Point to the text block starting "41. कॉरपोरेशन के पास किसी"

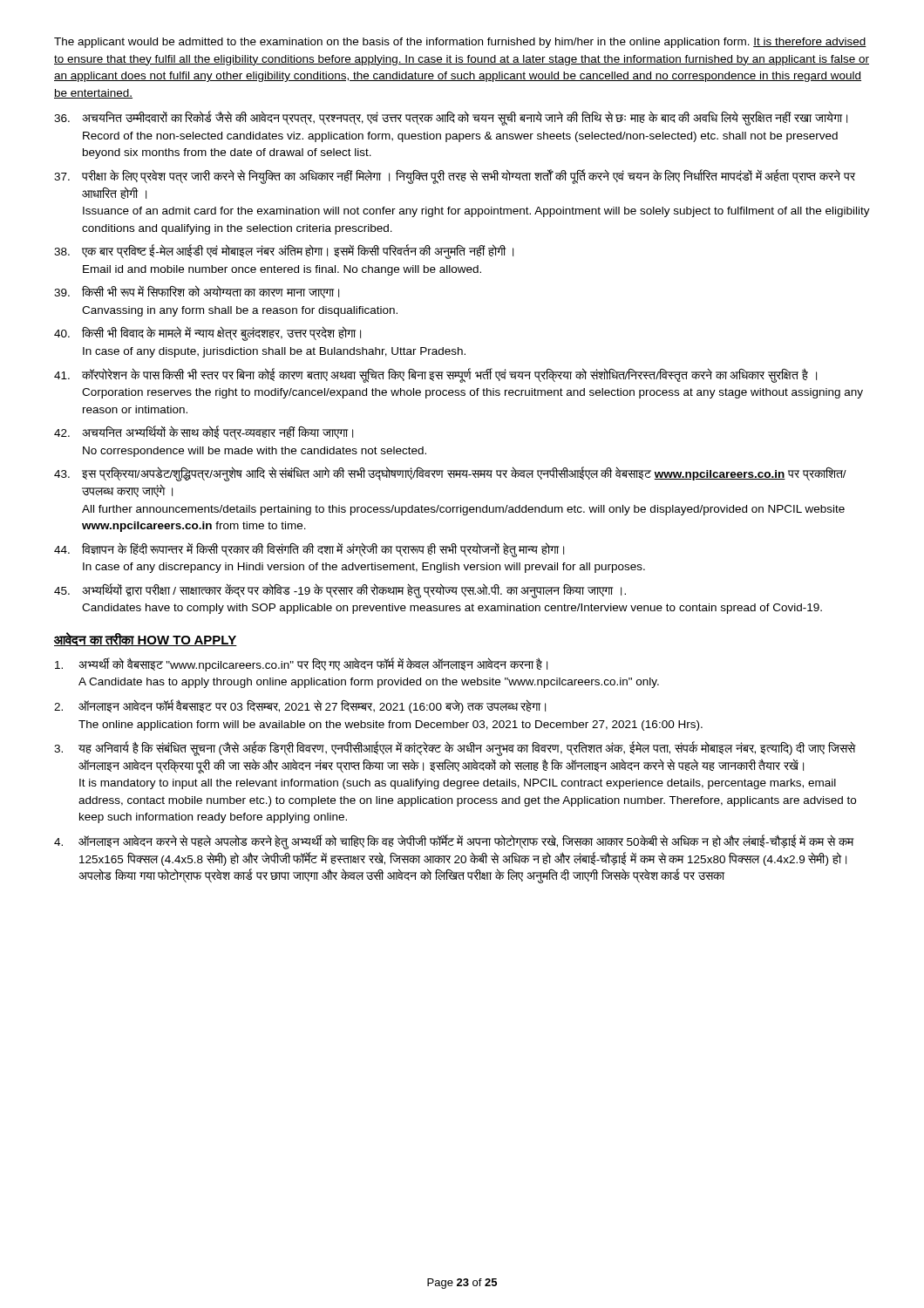pos(462,392)
